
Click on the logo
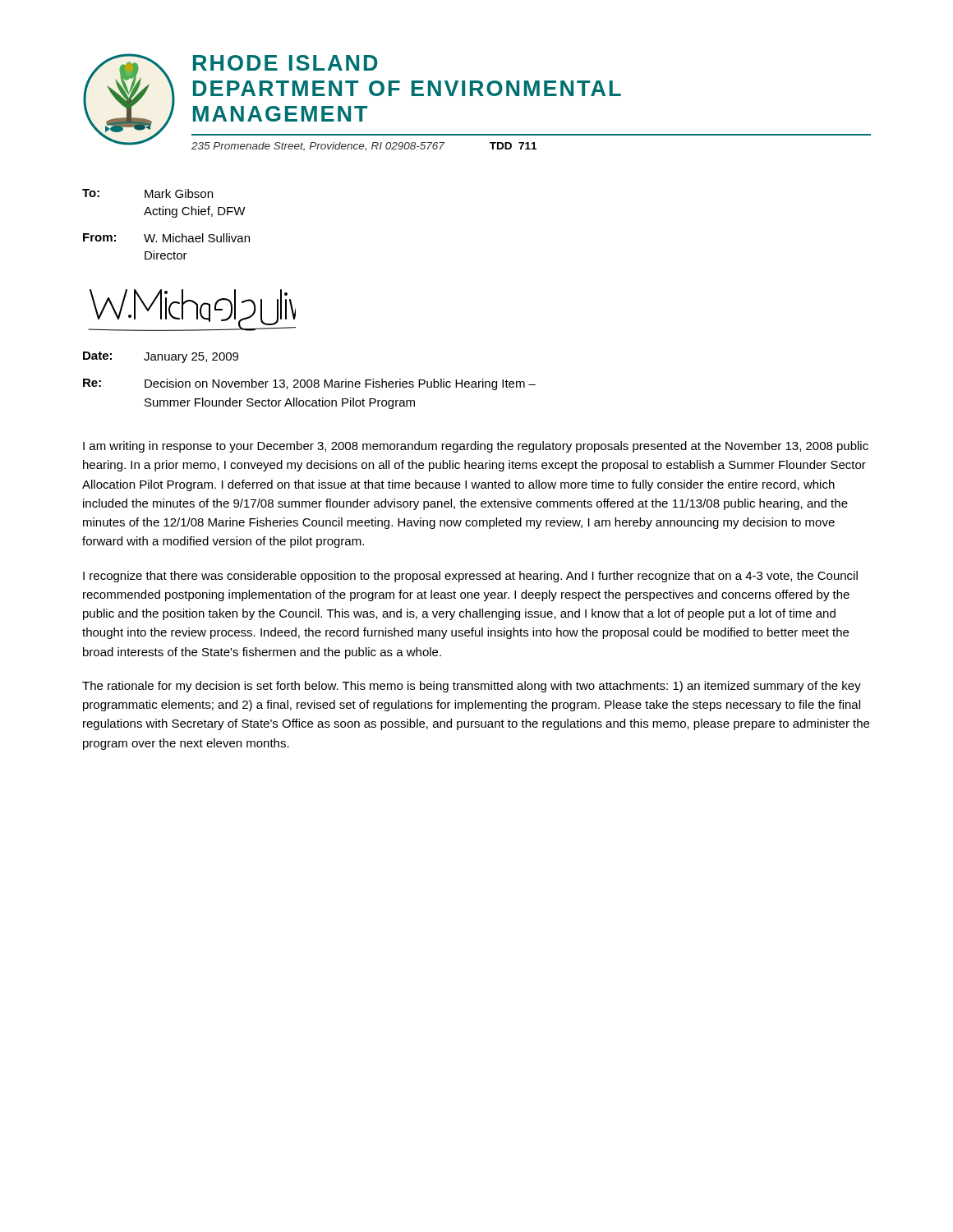pyautogui.click(x=476, y=101)
